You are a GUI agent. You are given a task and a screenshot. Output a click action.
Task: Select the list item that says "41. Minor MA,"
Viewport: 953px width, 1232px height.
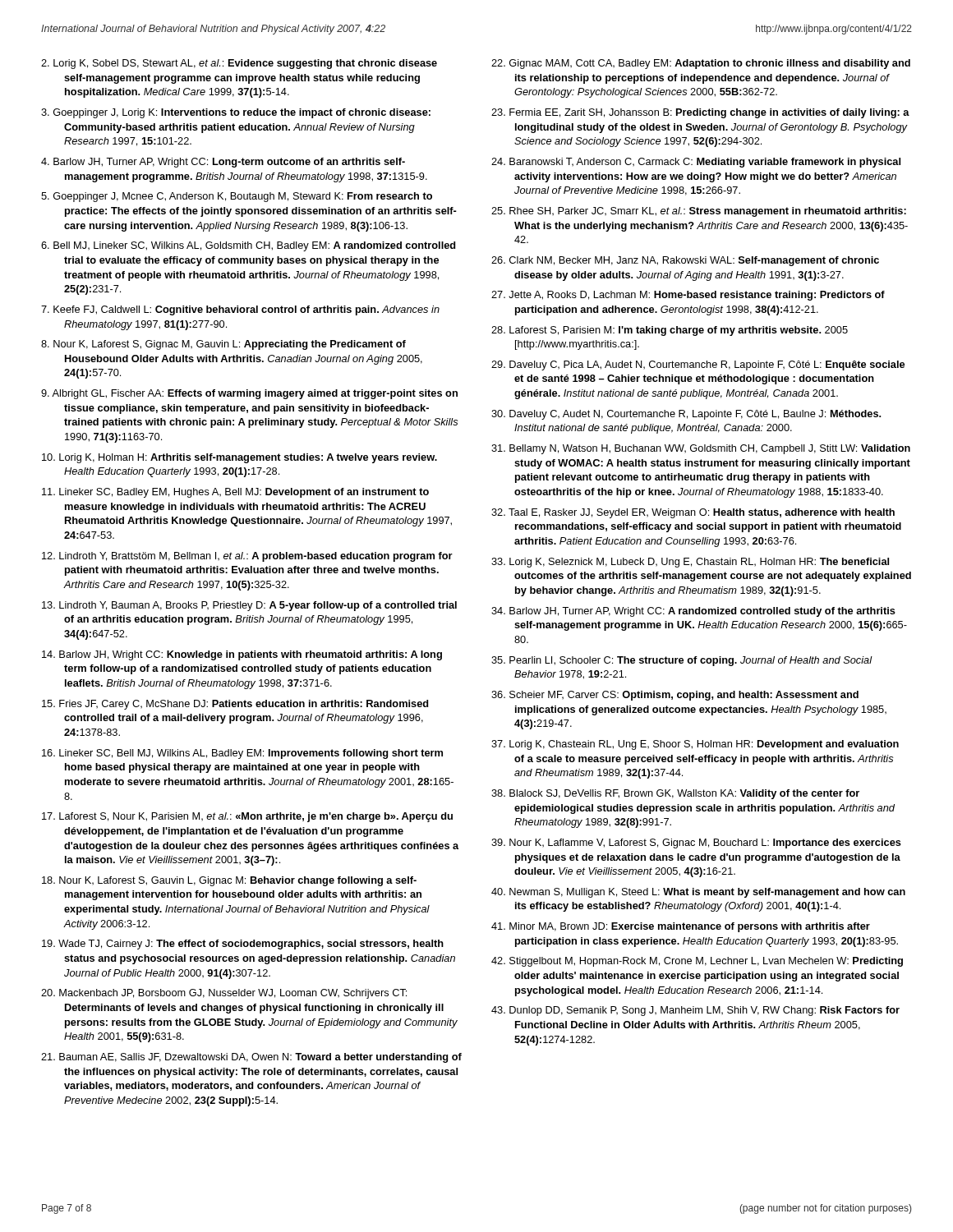tap(695, 933)
